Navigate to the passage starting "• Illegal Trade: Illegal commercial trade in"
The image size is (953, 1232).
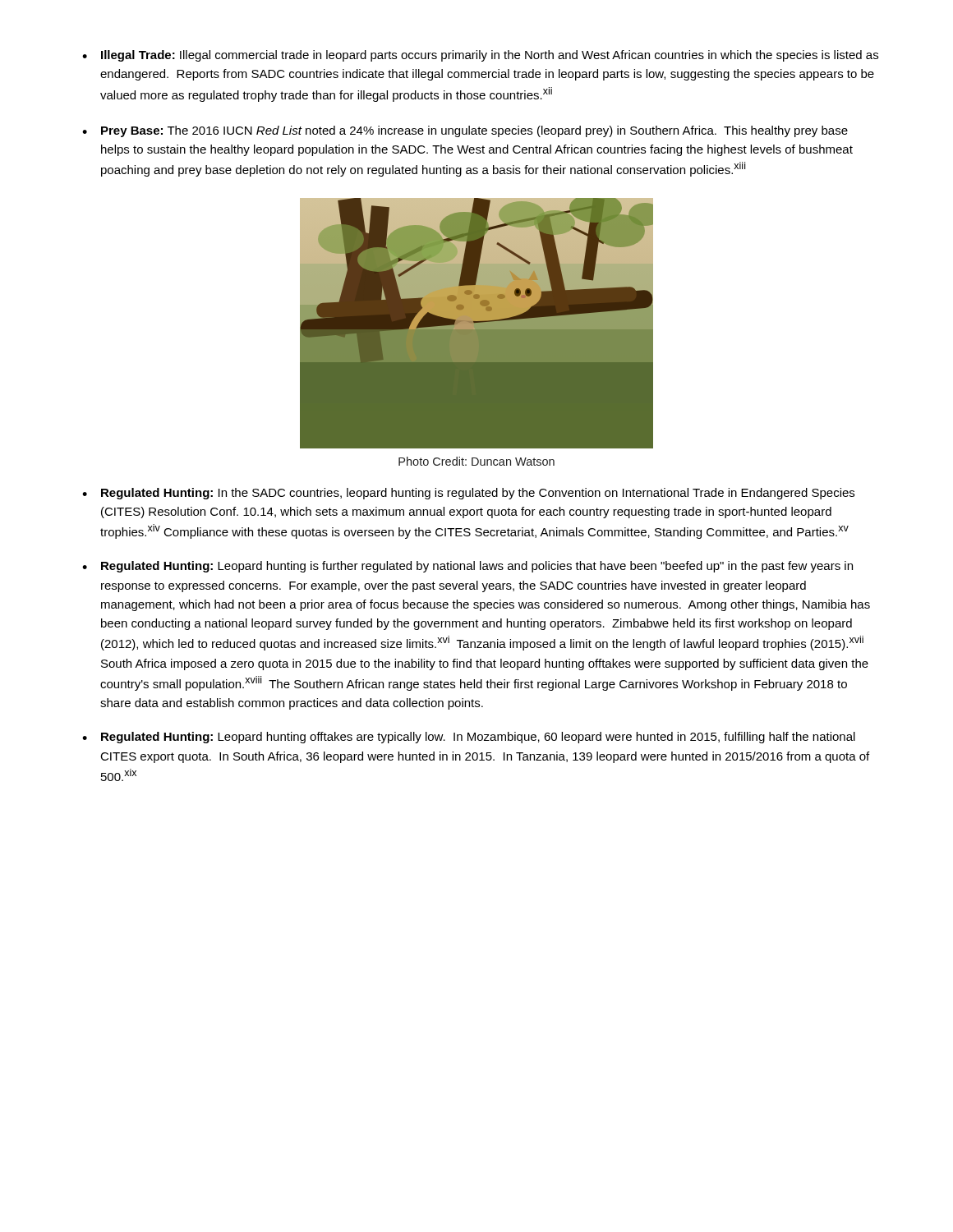[x=476, y=75]
